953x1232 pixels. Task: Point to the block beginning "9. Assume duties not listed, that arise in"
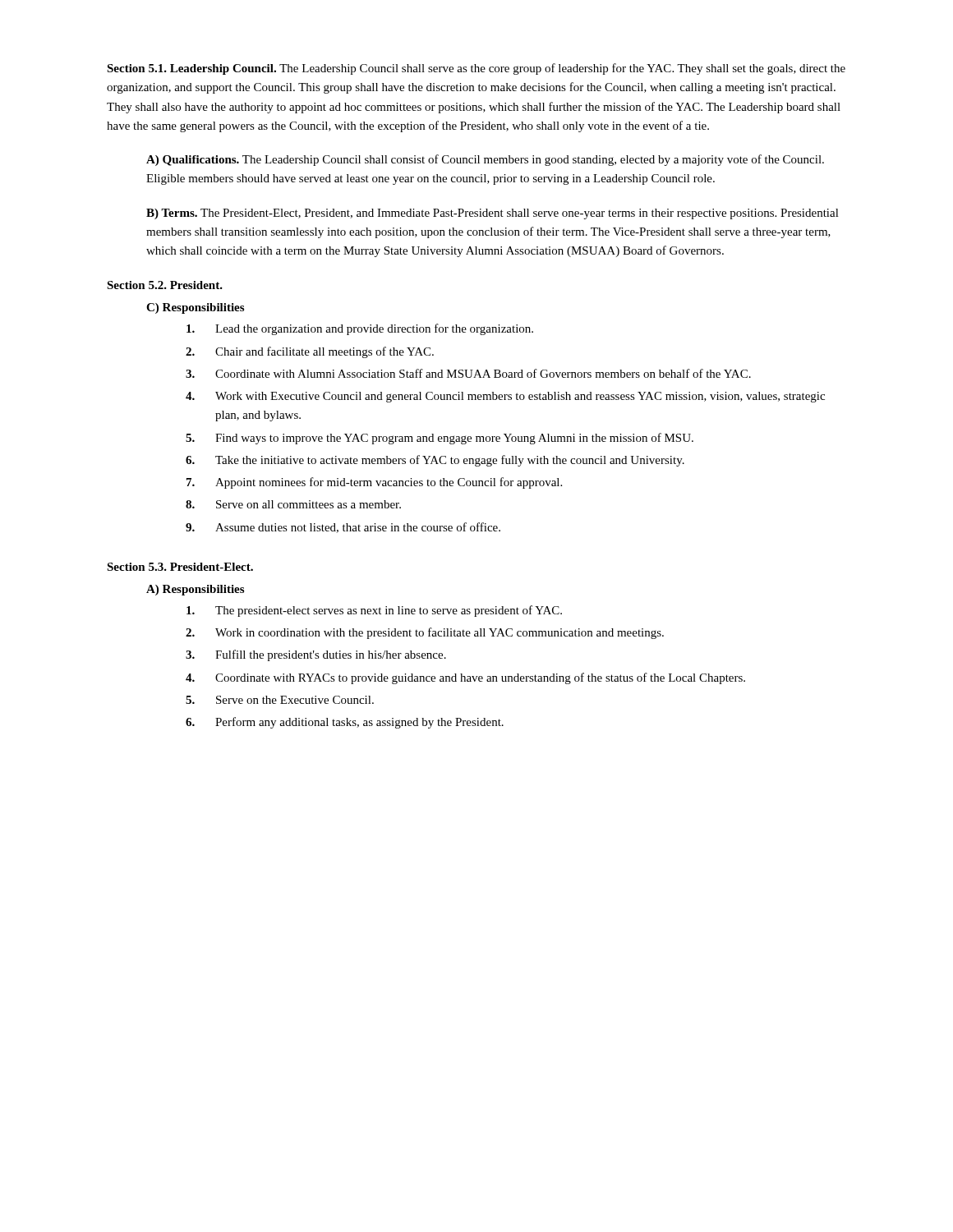(343, 528)
